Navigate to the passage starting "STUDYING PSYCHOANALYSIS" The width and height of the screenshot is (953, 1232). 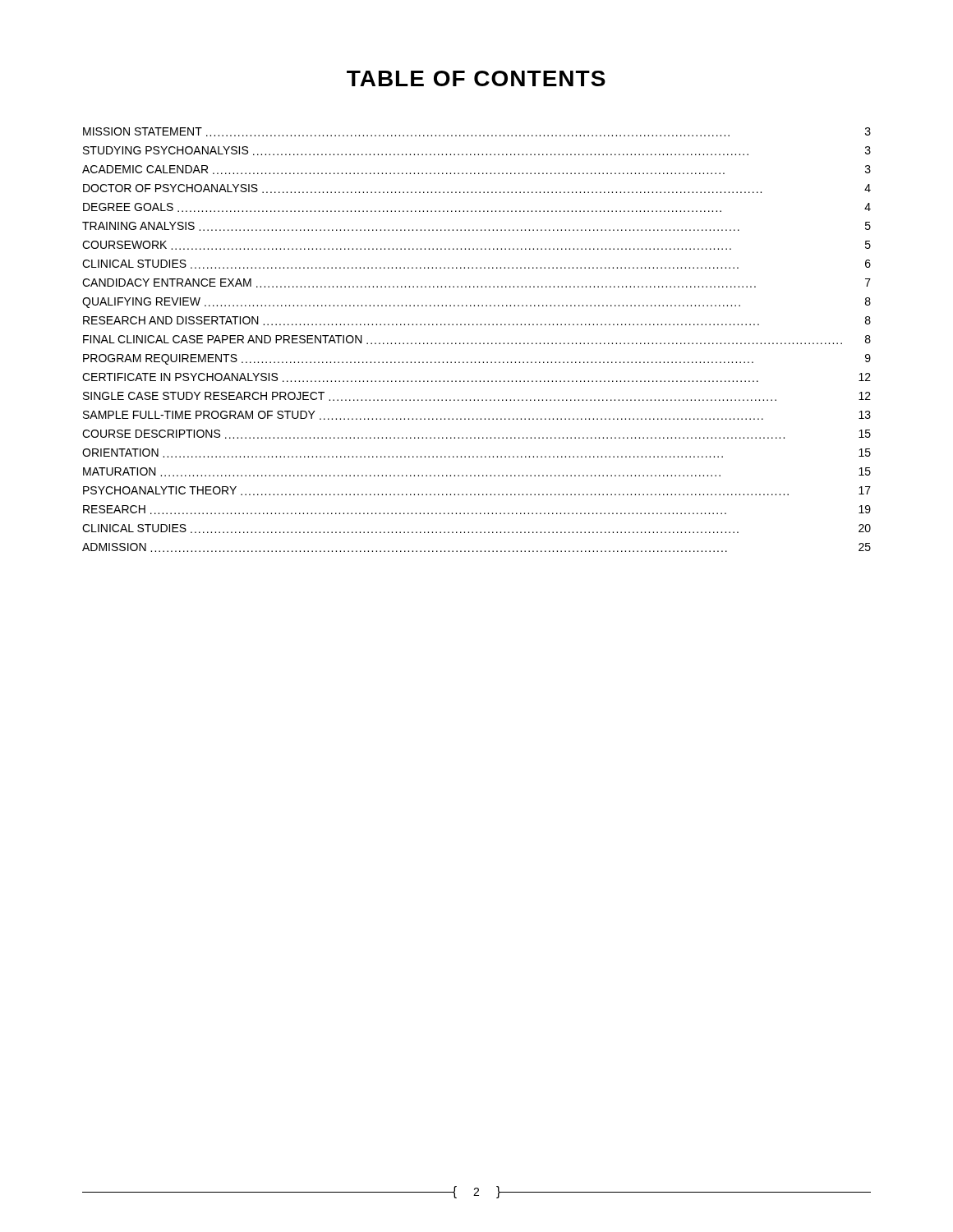pyautogui.click(x=476, y=150)
